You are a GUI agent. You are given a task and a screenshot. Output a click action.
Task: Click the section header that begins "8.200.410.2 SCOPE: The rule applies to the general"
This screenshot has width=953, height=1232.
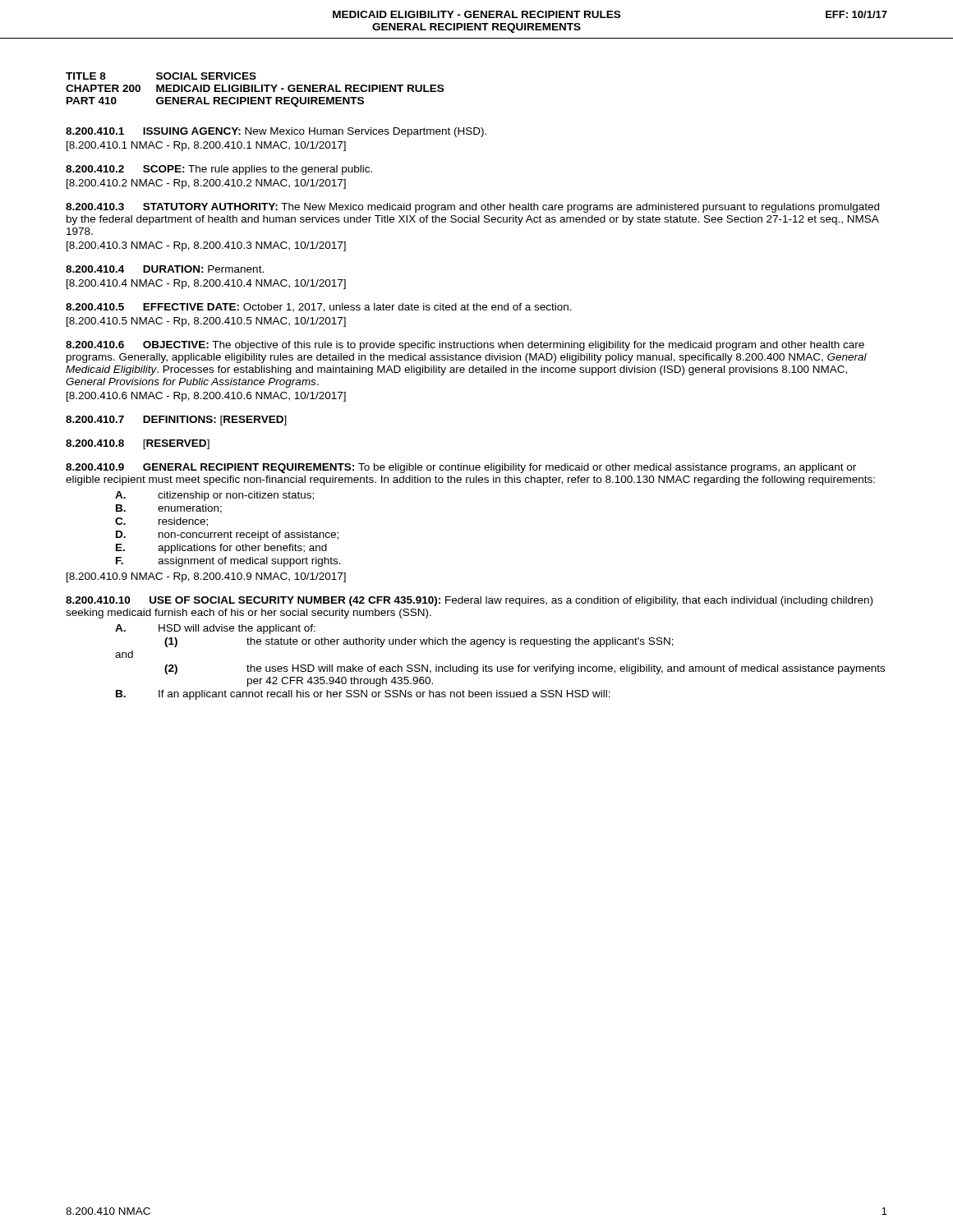[x=219, y=169]
